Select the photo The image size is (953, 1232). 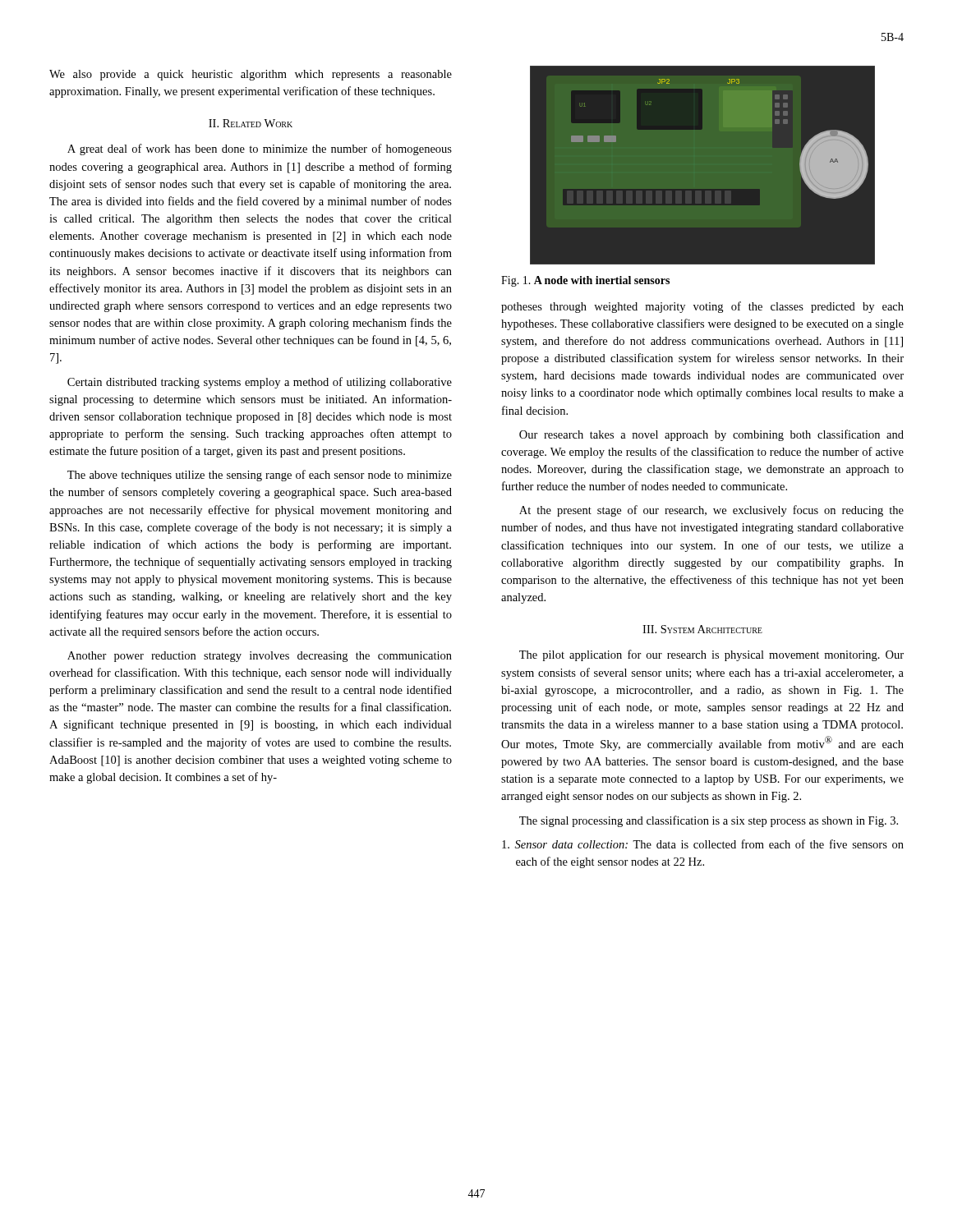(x=702, y=168)
